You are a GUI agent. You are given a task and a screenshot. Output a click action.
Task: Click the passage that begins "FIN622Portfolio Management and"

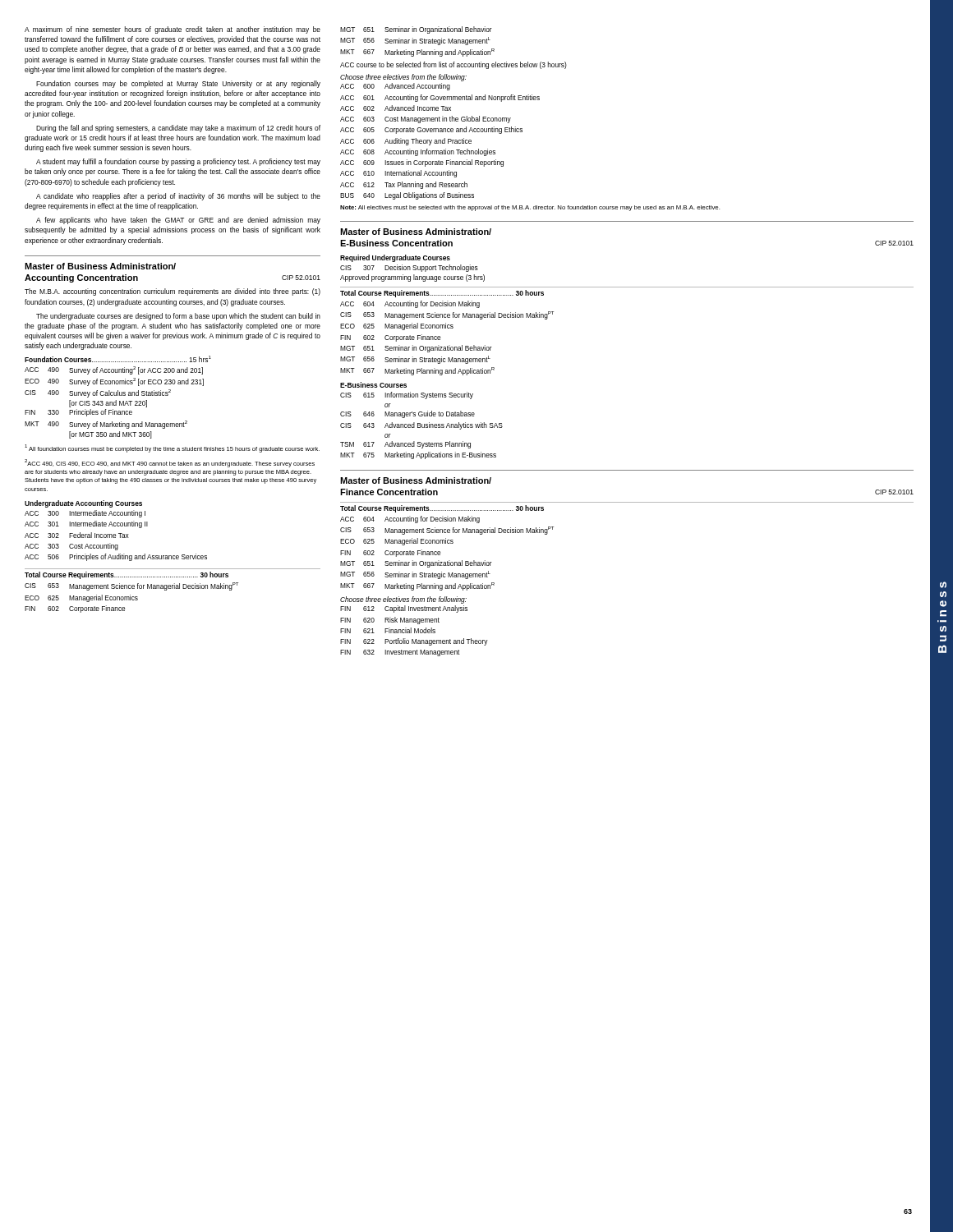tap(414, 642)
